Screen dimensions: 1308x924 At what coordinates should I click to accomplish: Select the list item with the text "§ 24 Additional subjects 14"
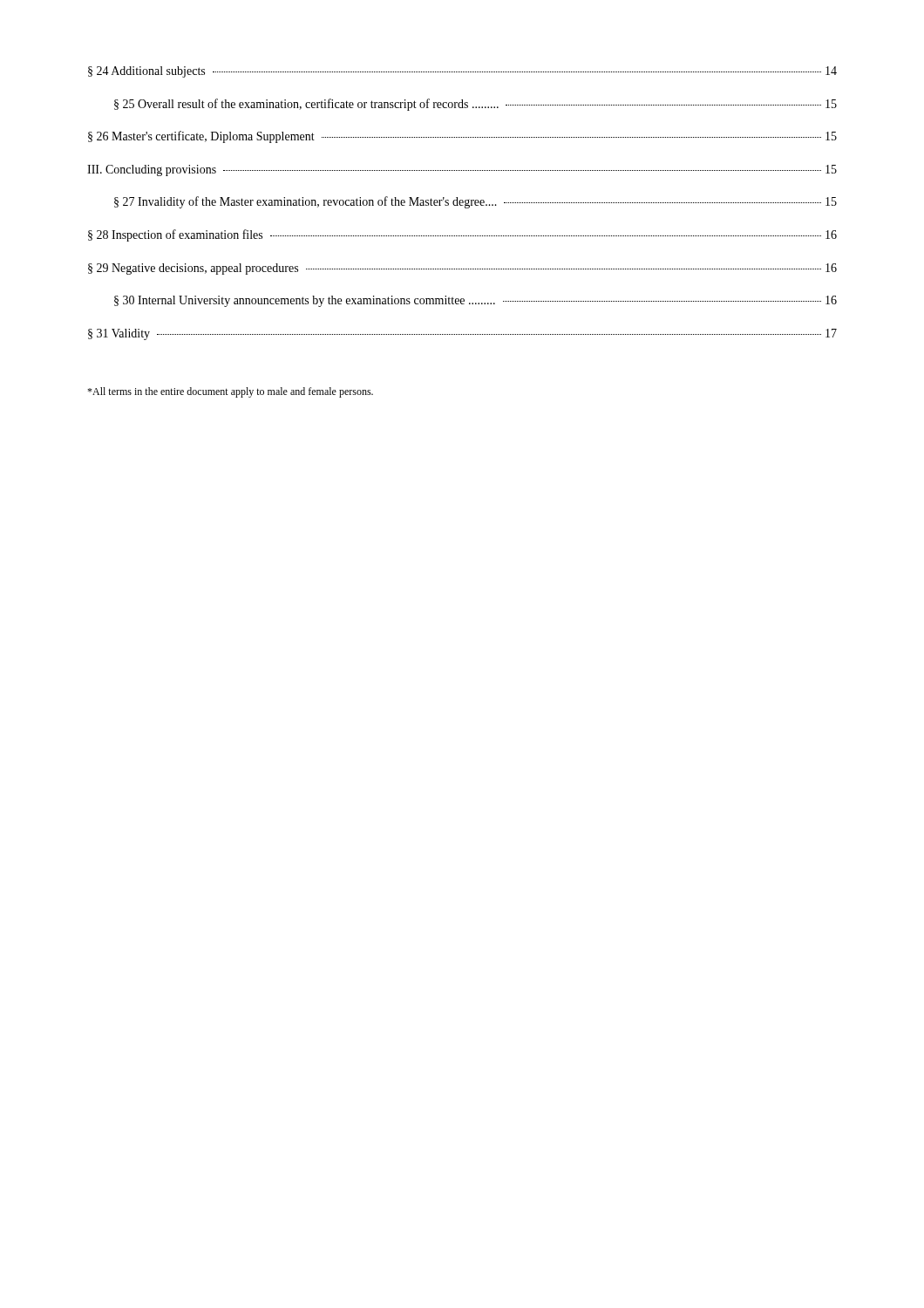pos(462,71)
